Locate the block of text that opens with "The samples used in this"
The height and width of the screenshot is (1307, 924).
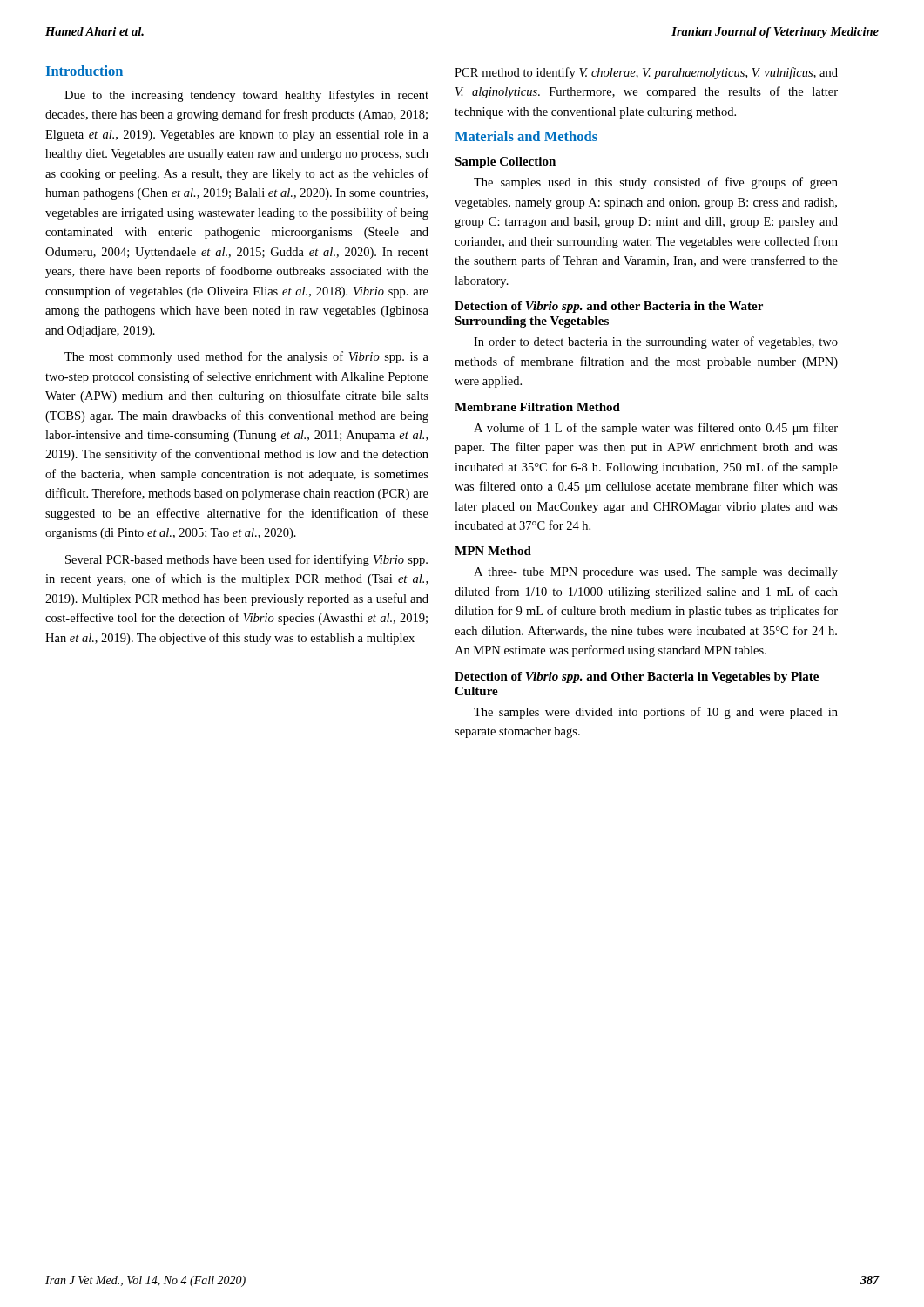tap(646, 232)
